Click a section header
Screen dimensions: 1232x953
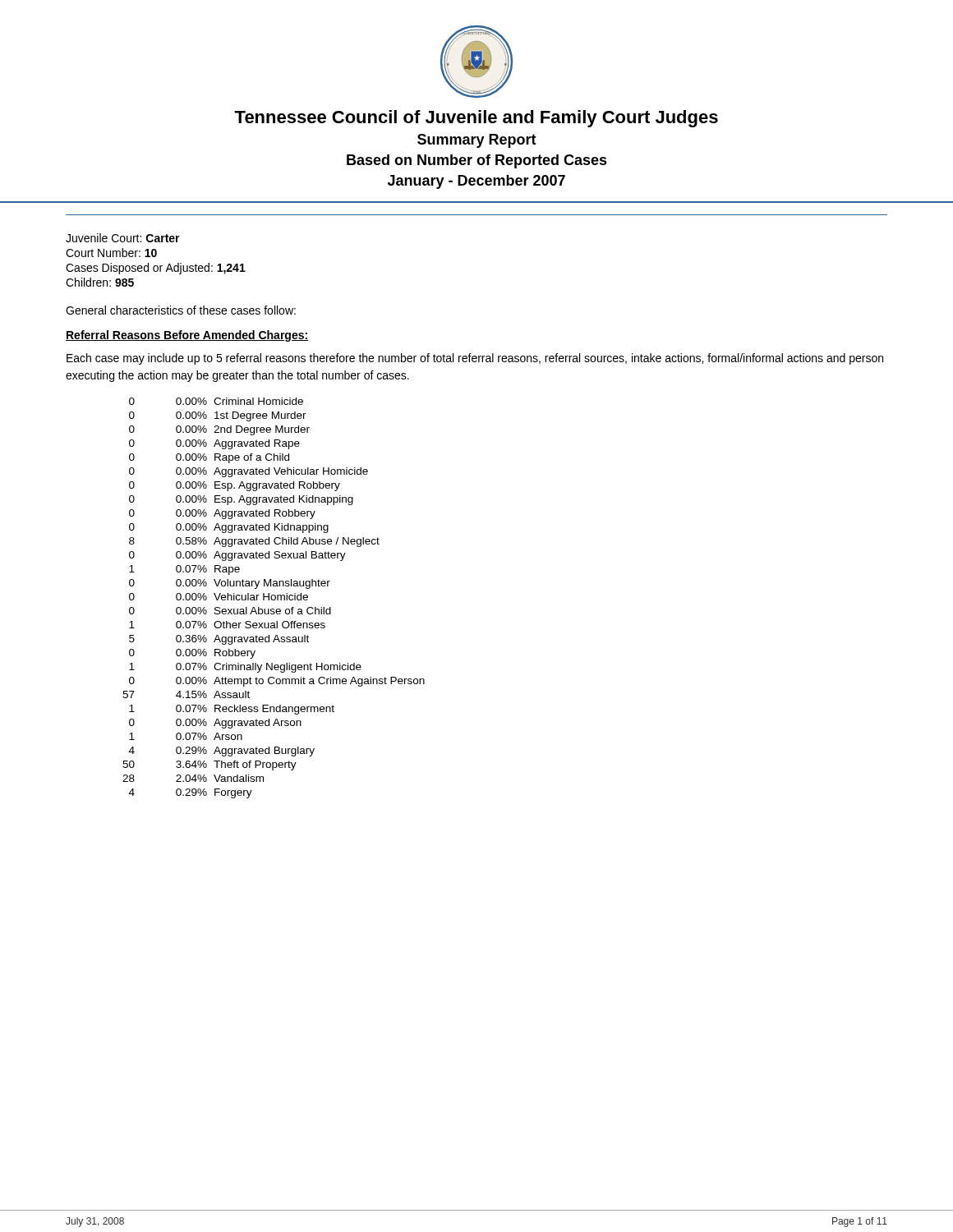[x=187, y=335]
